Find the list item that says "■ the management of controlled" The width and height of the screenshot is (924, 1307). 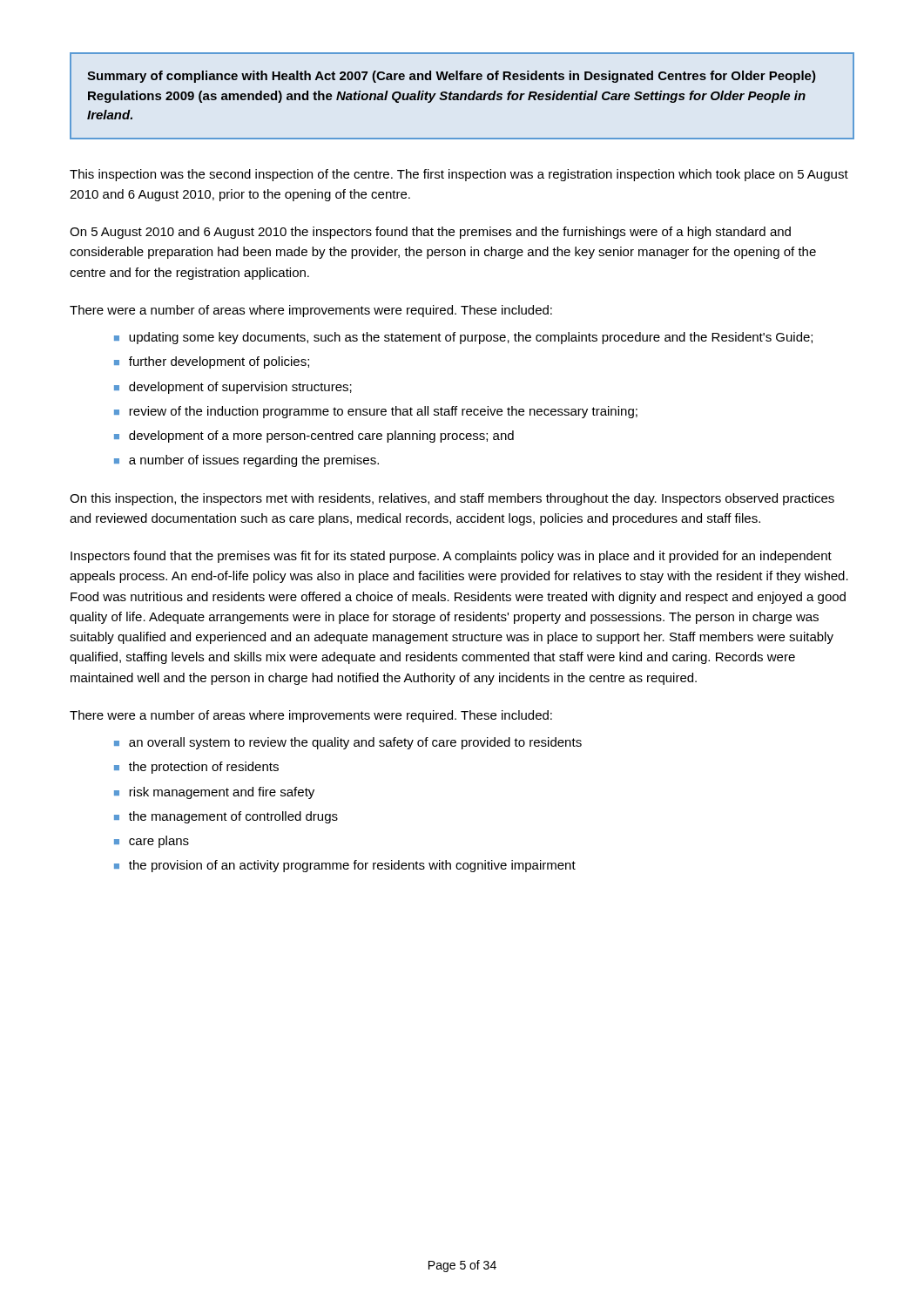click(x=226, y=816)
